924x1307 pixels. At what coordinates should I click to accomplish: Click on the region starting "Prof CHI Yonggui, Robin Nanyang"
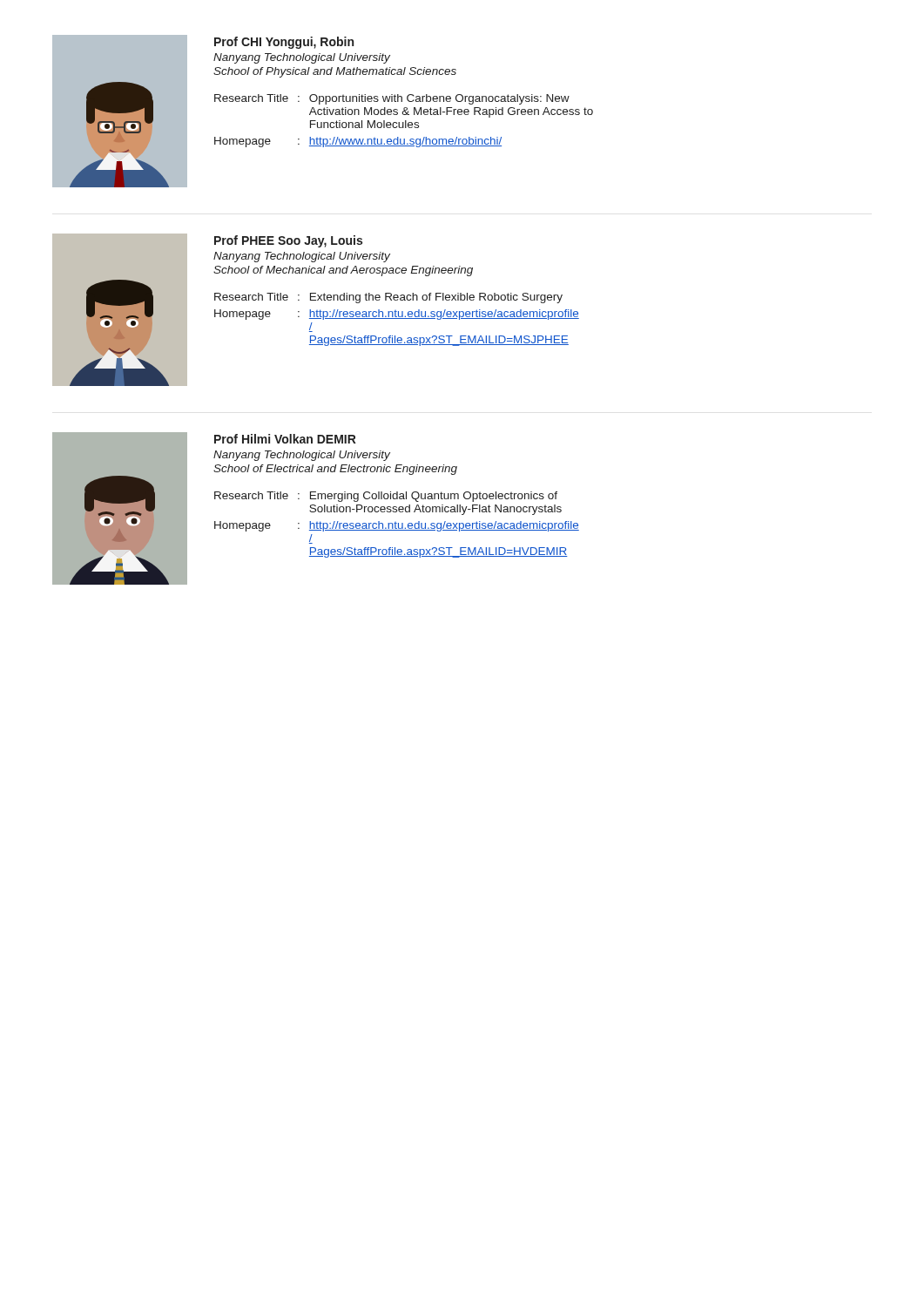pyautogui.click(x=543, y=92)
